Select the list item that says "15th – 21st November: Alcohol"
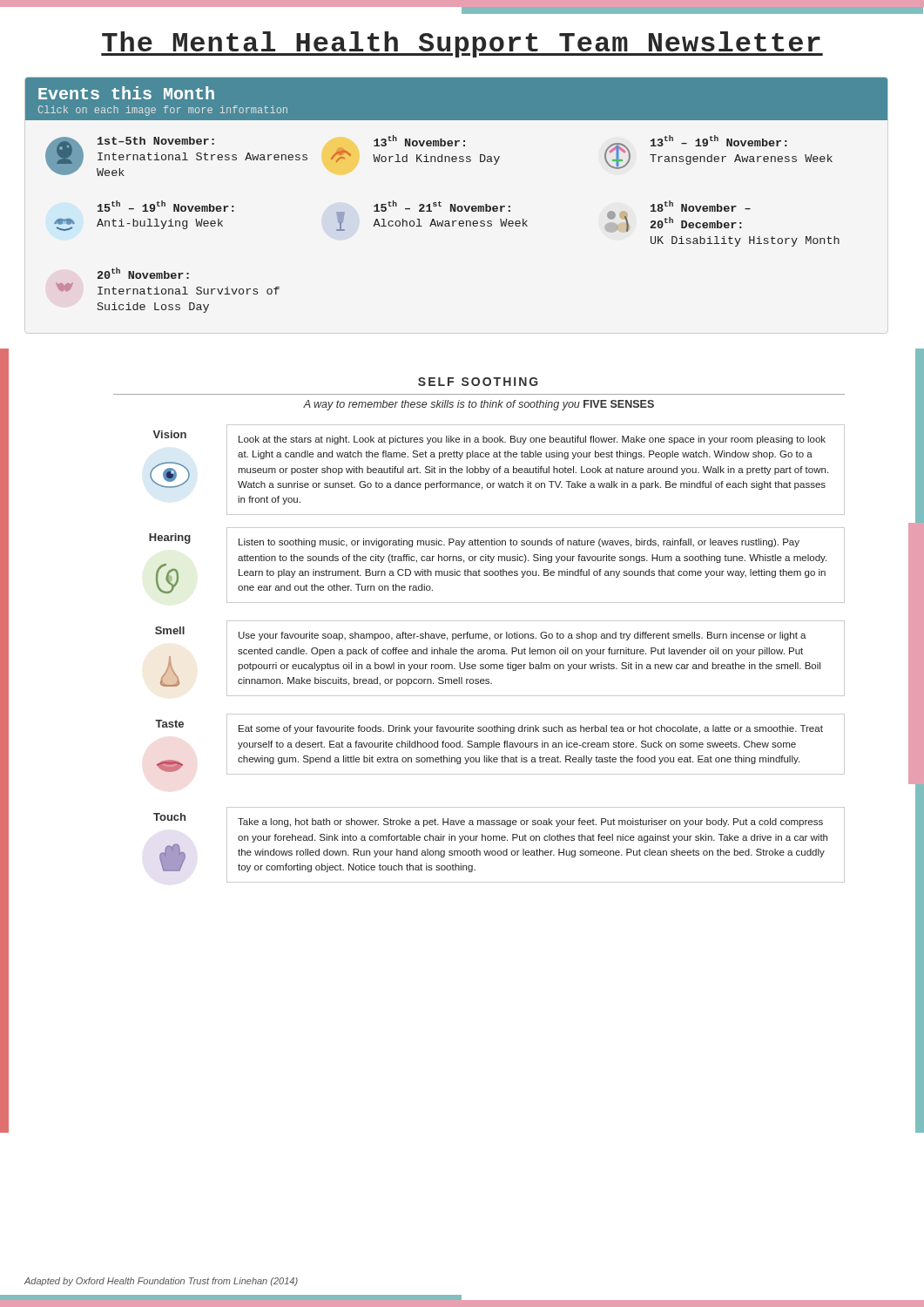Screen dimensions: 1307x924 point(424,223)
